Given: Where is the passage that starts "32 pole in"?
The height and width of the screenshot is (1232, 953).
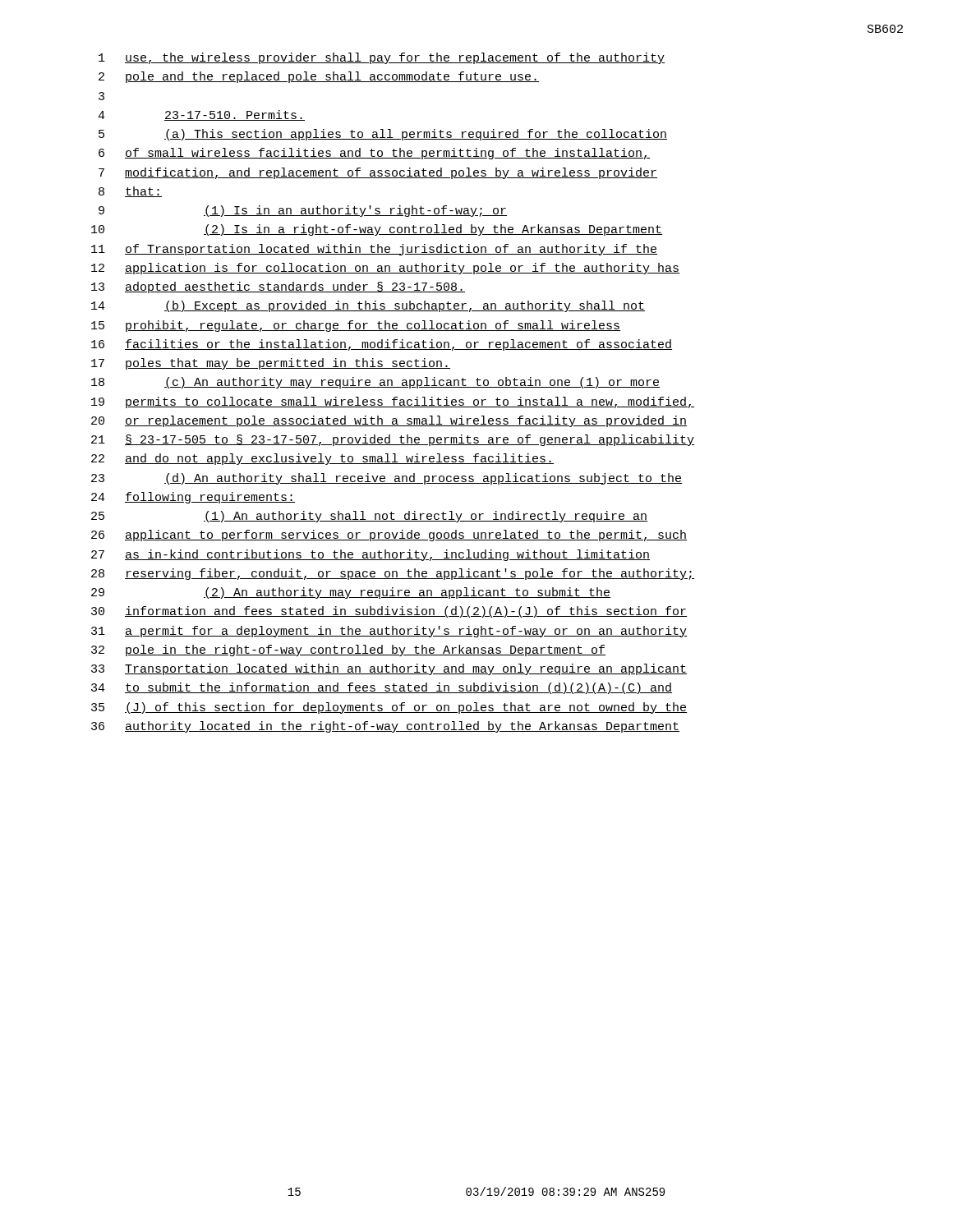Looking at the screenshot, I should point(336,651).
